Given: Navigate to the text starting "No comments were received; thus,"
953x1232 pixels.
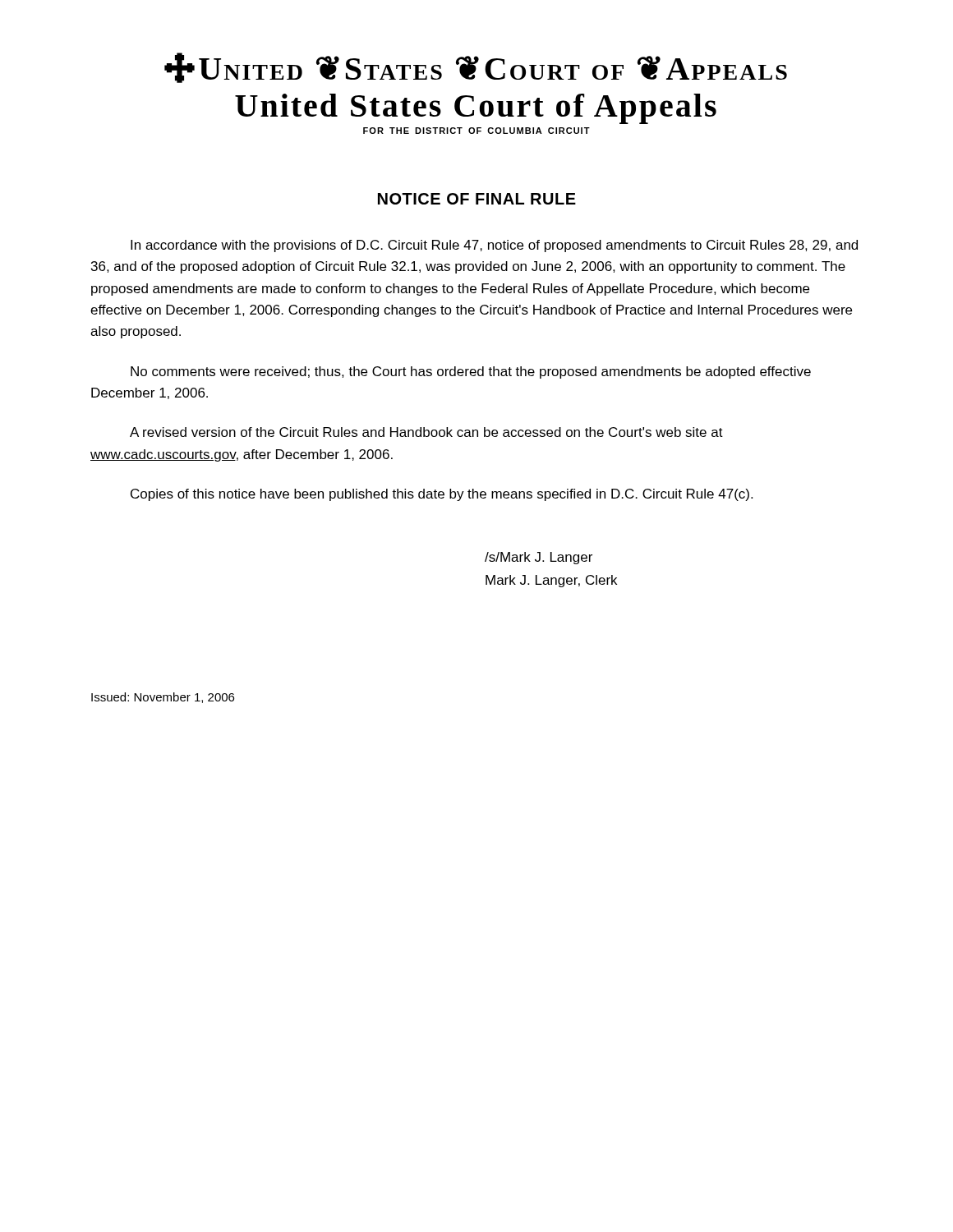Looking at the screenshot, I should click(451, 381).
